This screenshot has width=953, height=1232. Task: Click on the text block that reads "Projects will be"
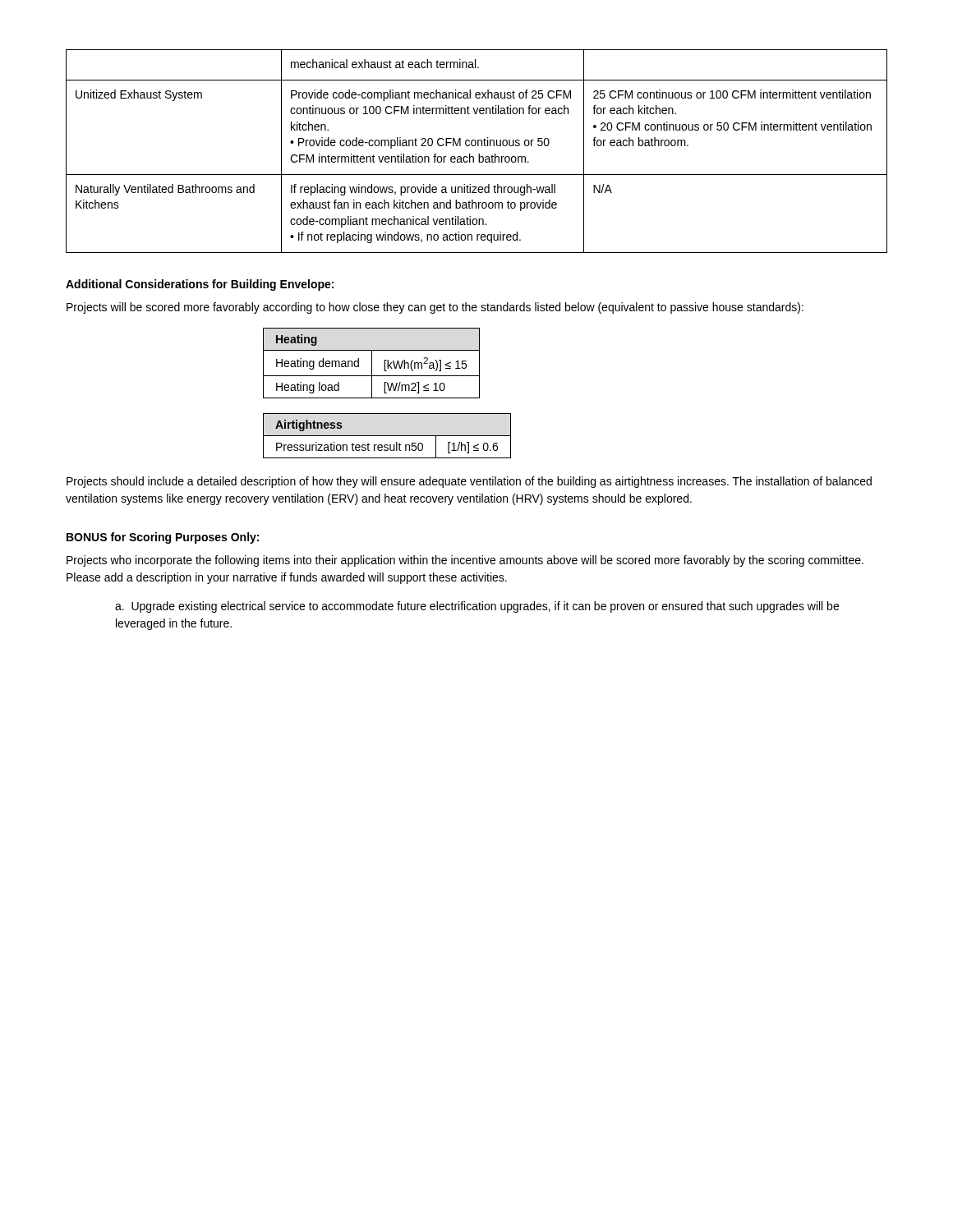pyautogui.click(x=435, y=307)
